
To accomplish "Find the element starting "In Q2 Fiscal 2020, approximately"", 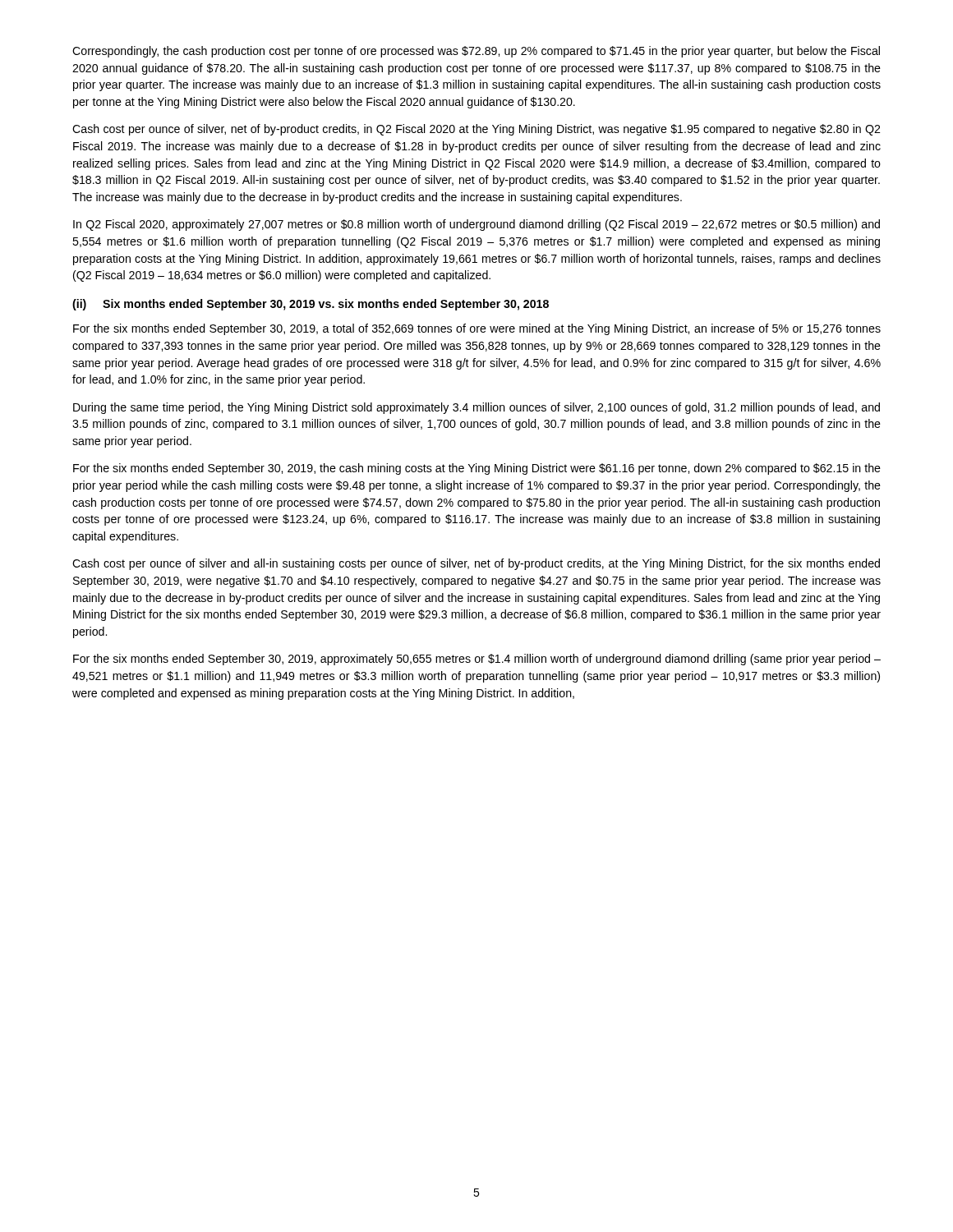I will 476,250.
